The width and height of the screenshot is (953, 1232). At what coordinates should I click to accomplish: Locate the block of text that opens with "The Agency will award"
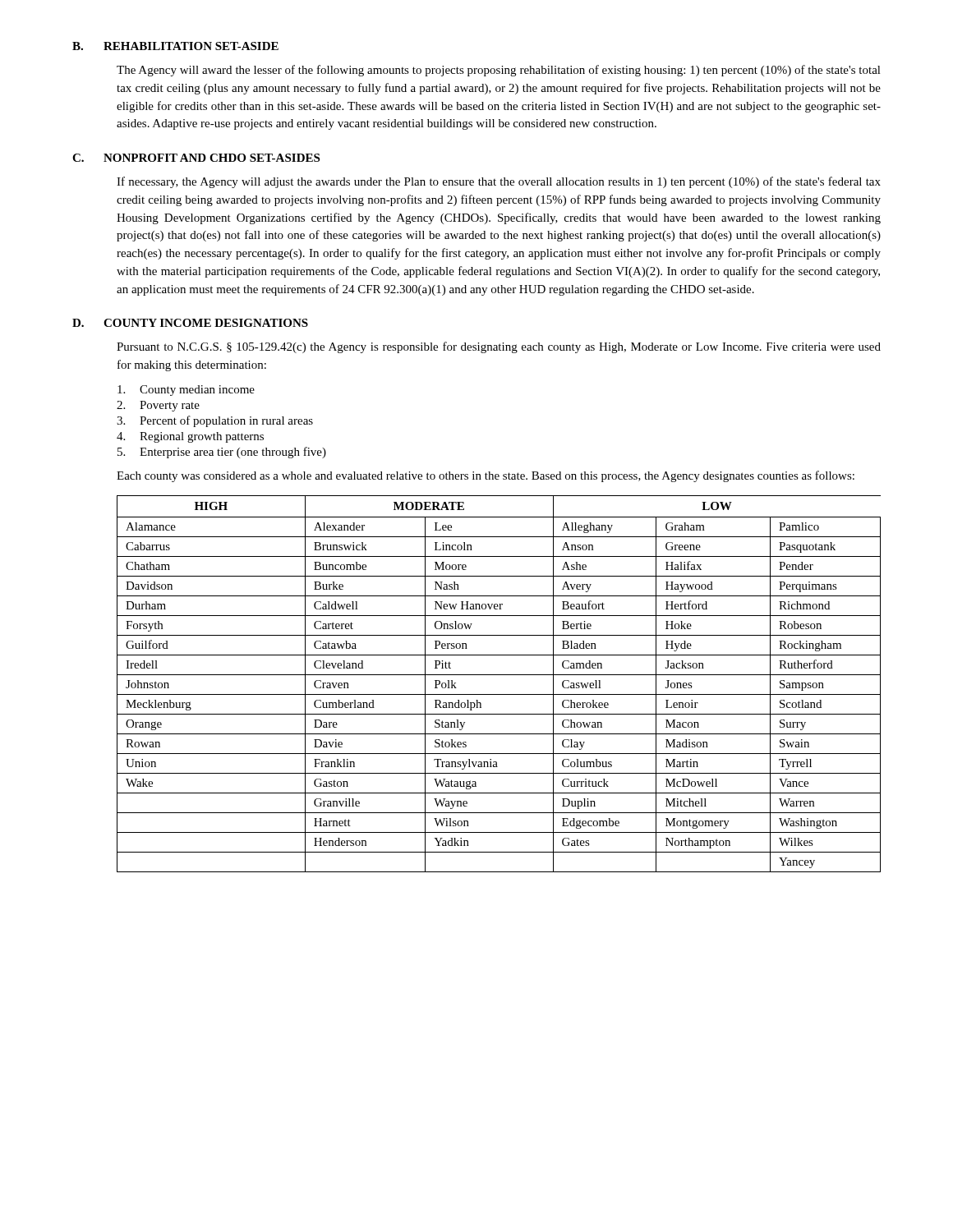[x=499, y=97]
